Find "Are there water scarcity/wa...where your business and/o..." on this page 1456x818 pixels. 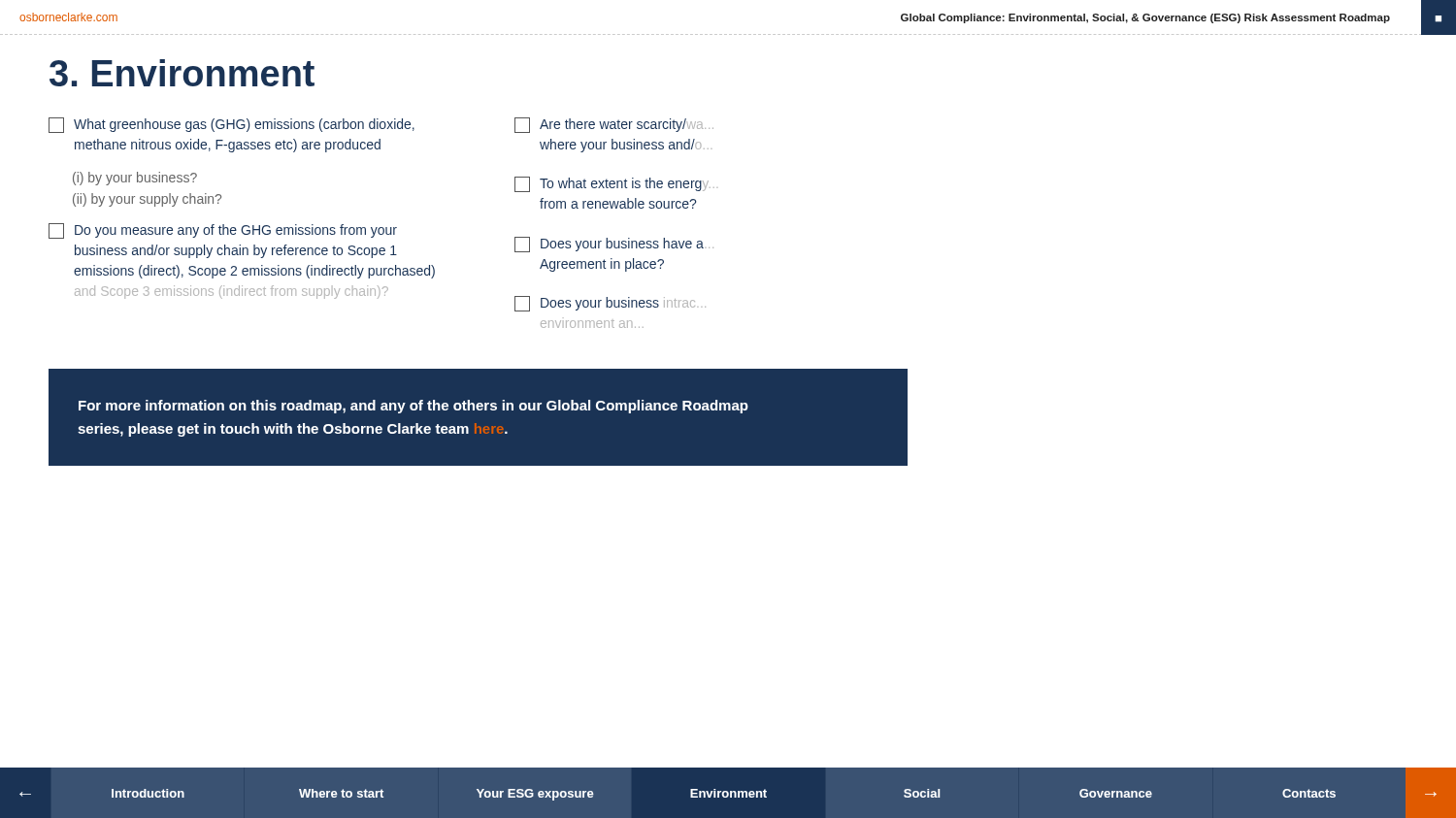pyautogui.click(x=615, y=135)
